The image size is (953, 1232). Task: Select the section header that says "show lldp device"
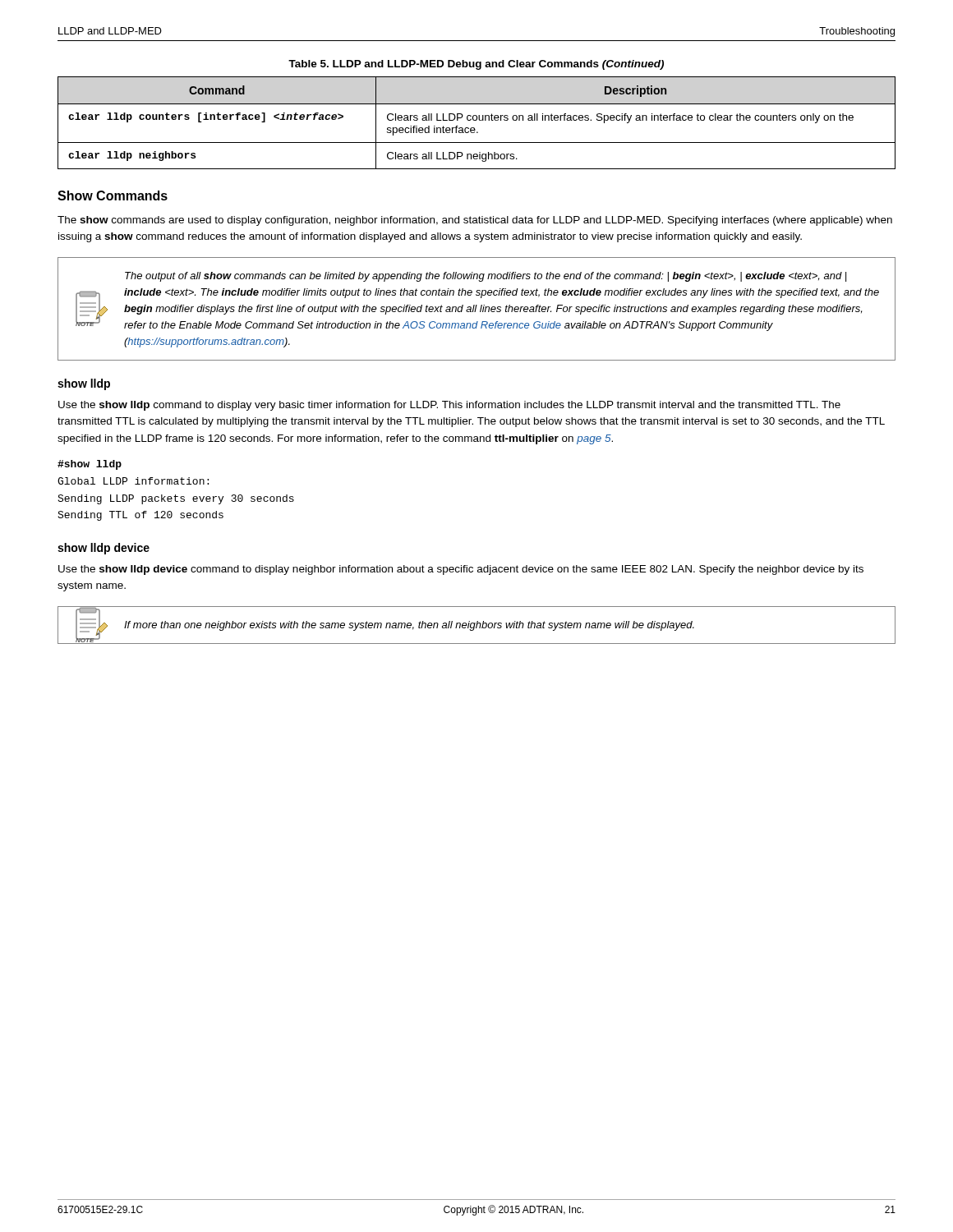pyautogui.click(x=103, y=548)
